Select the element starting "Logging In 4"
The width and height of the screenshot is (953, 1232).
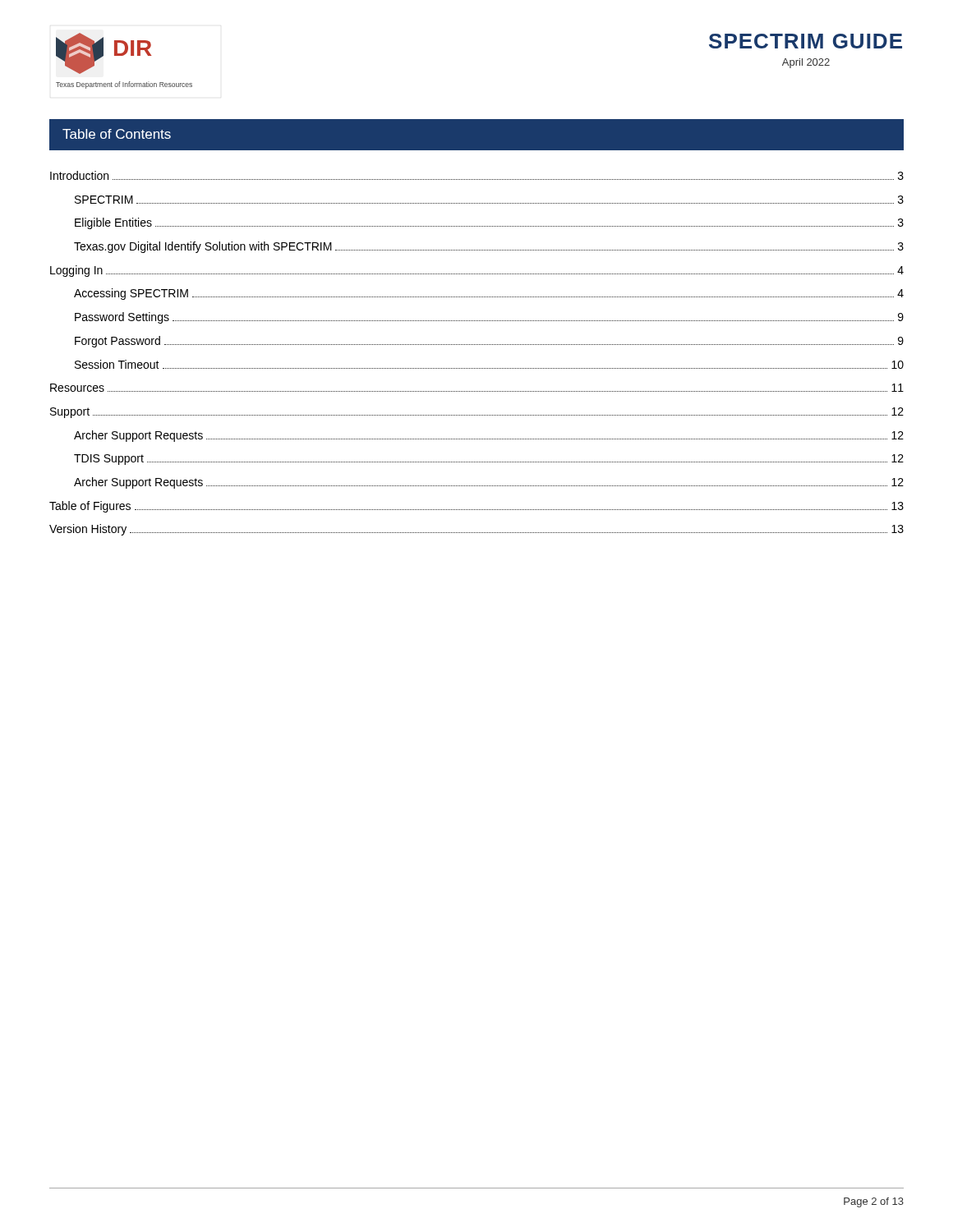click(x=476, y=270)
